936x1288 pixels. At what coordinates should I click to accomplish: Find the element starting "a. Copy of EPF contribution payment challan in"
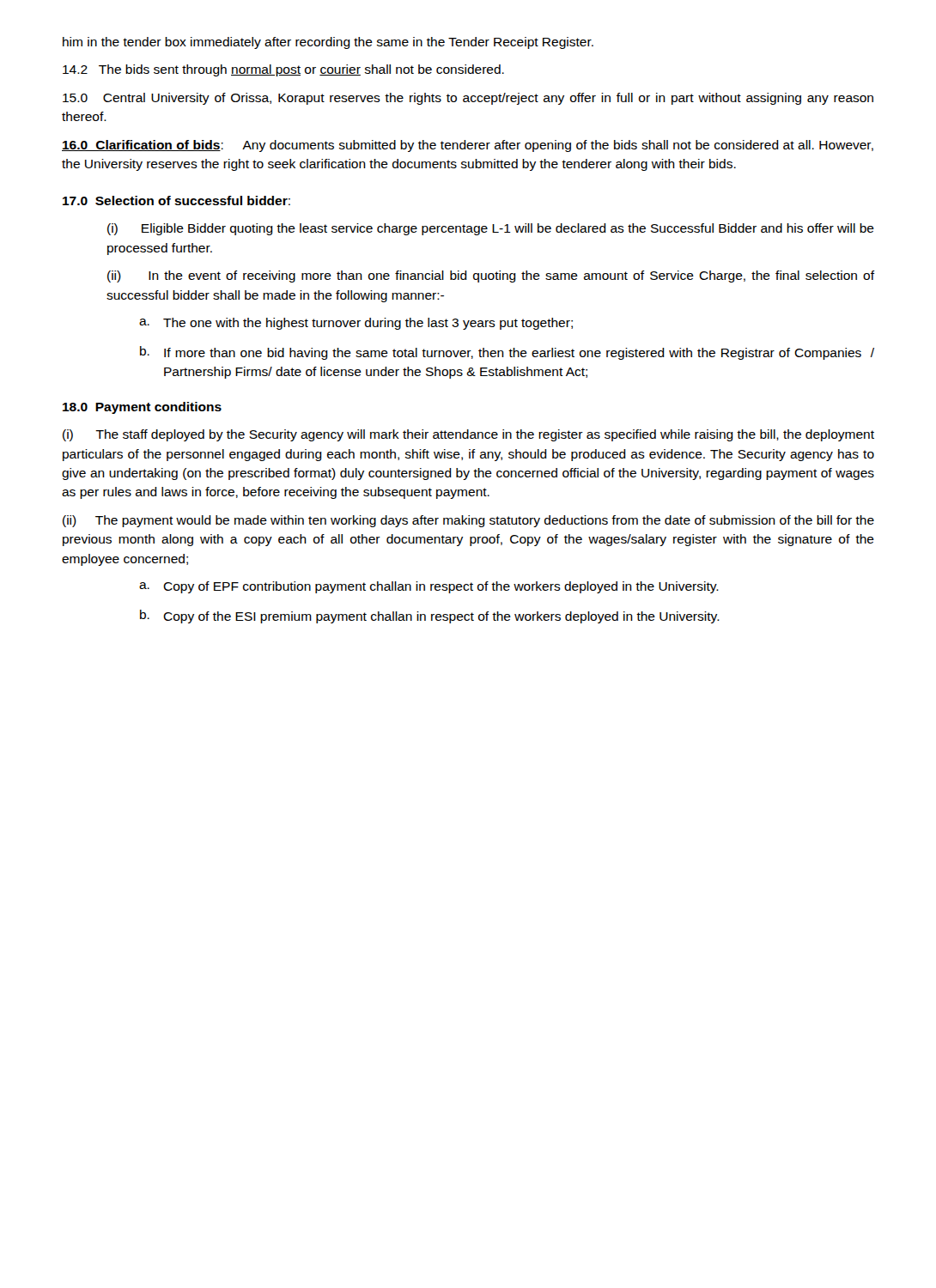click(507, 587)
